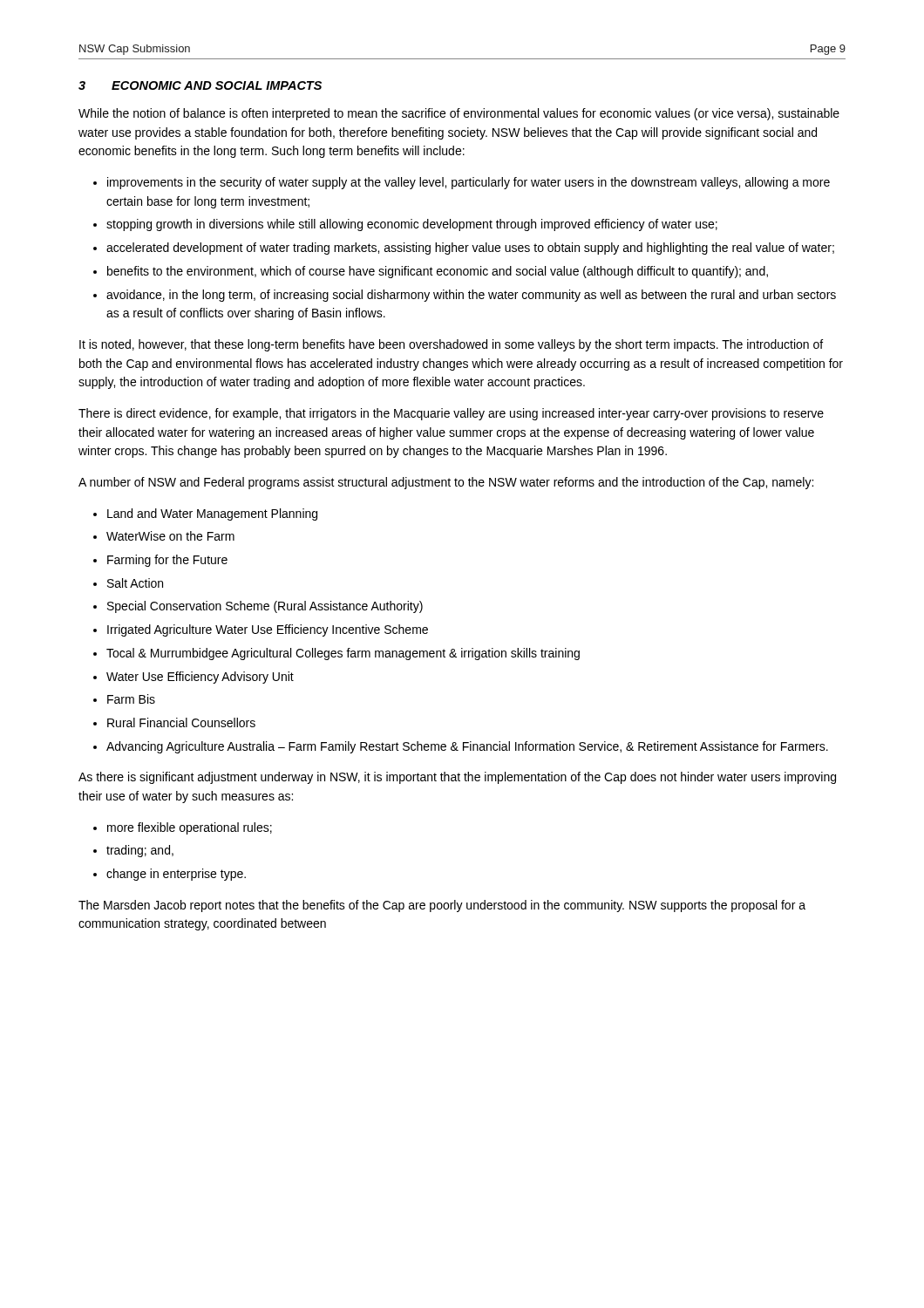Click on the element starting "Land and Water Management Planning"
This screenshot has height=1308, width=924.
(x=212, y=513)
